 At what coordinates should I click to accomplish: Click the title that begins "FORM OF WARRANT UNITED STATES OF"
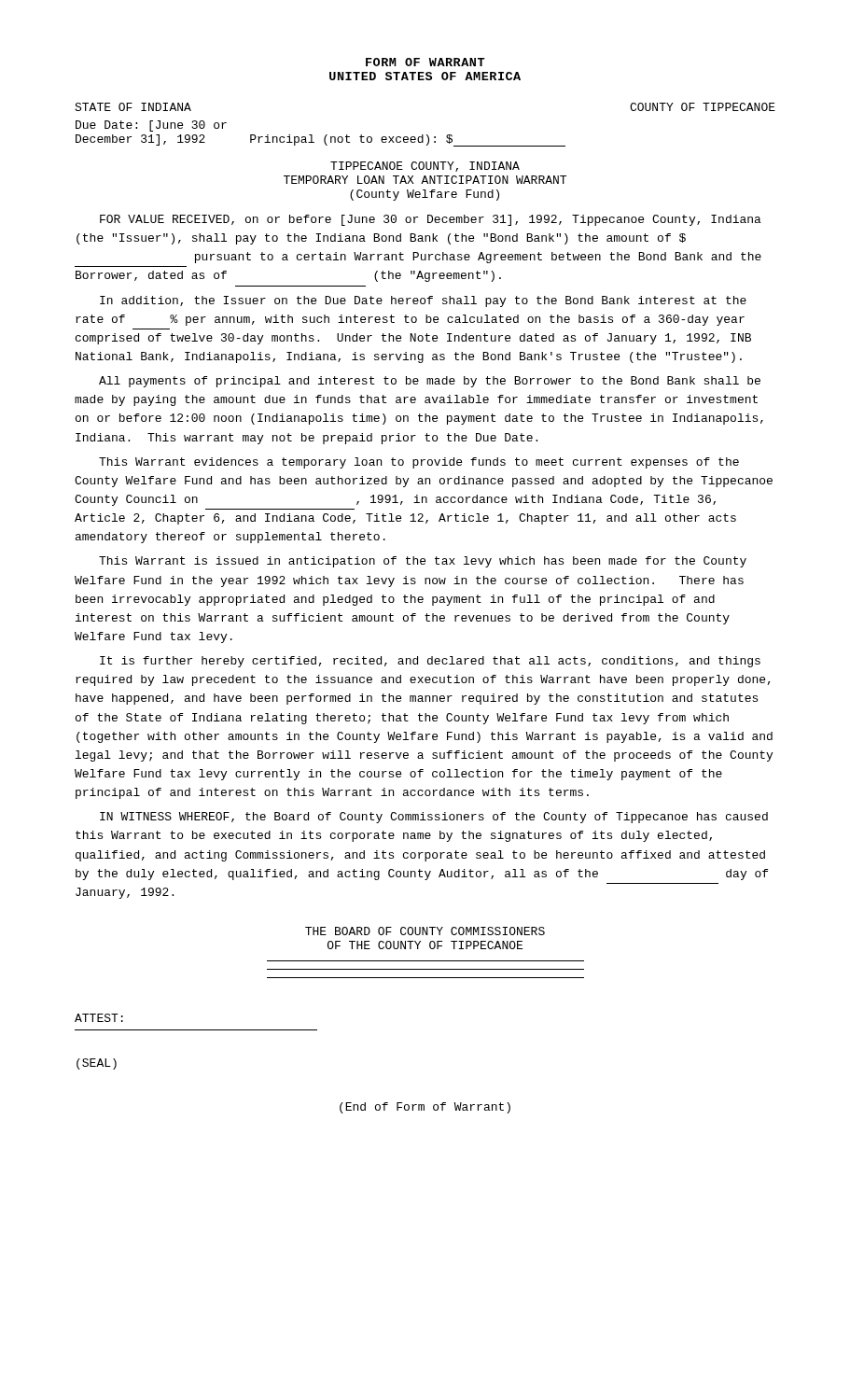(425, 70)
